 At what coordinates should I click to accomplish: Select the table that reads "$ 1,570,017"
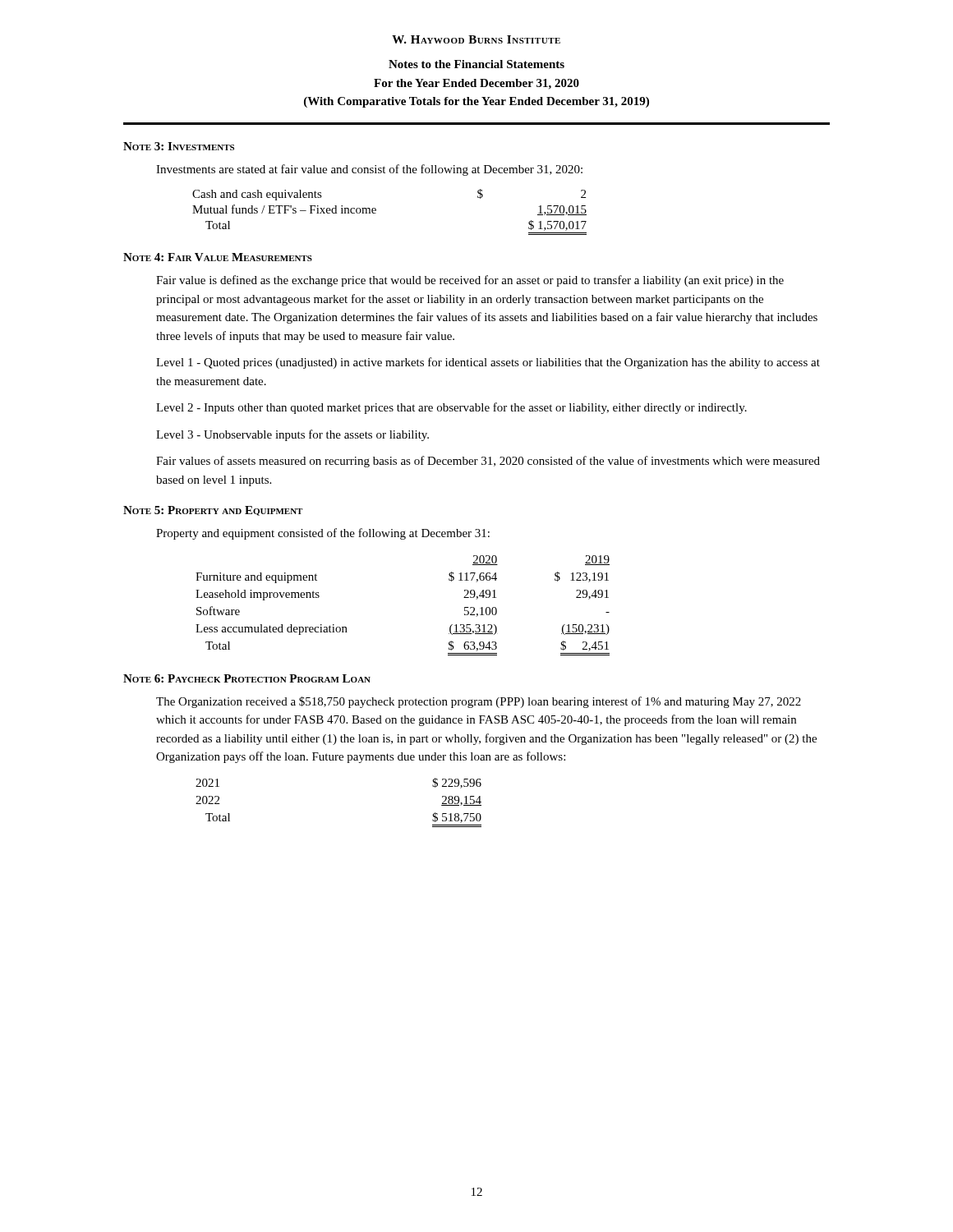(509, 211)
